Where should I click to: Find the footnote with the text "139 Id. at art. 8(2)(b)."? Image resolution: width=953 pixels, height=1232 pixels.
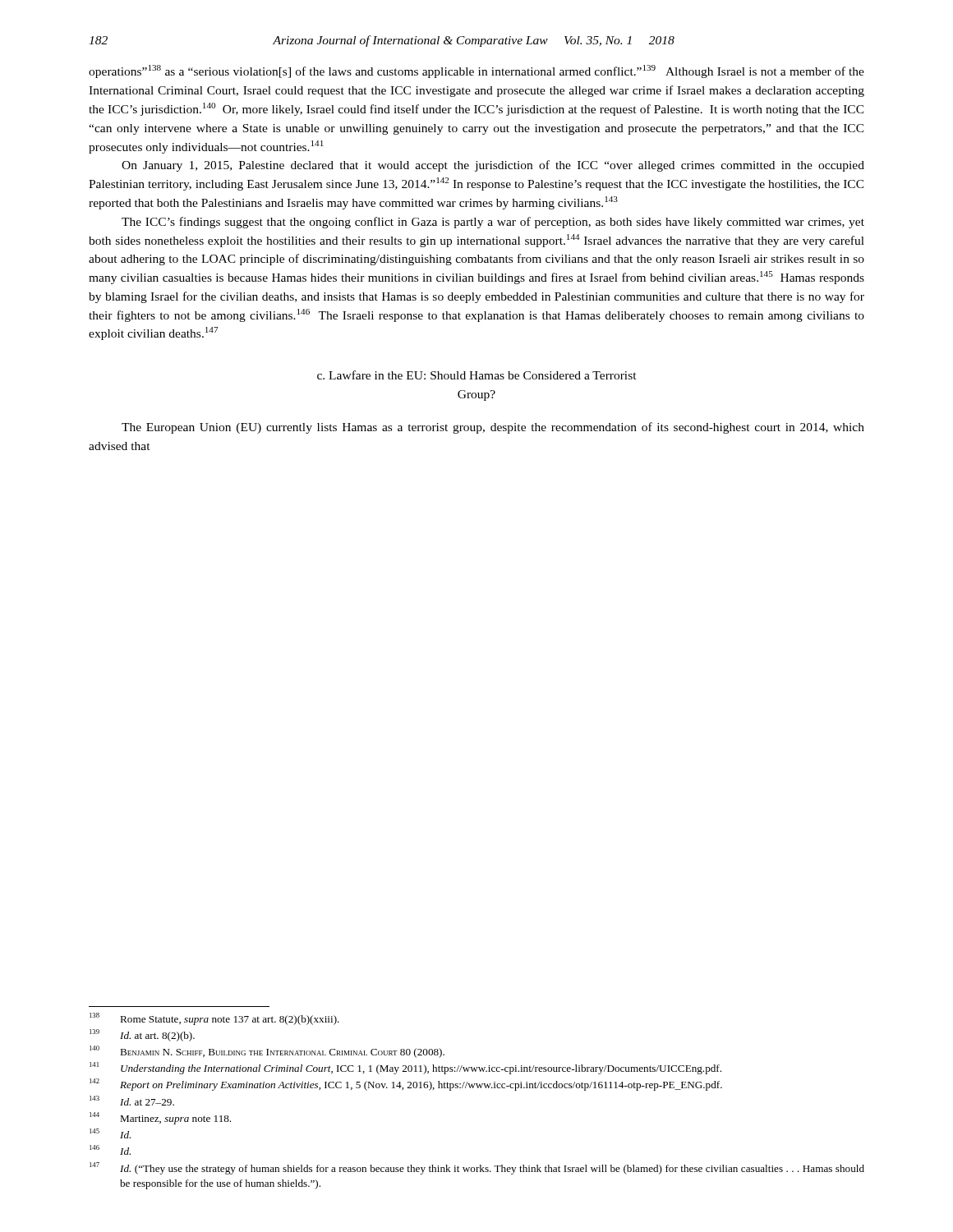pyautogui.click(x=142, y=1035)
